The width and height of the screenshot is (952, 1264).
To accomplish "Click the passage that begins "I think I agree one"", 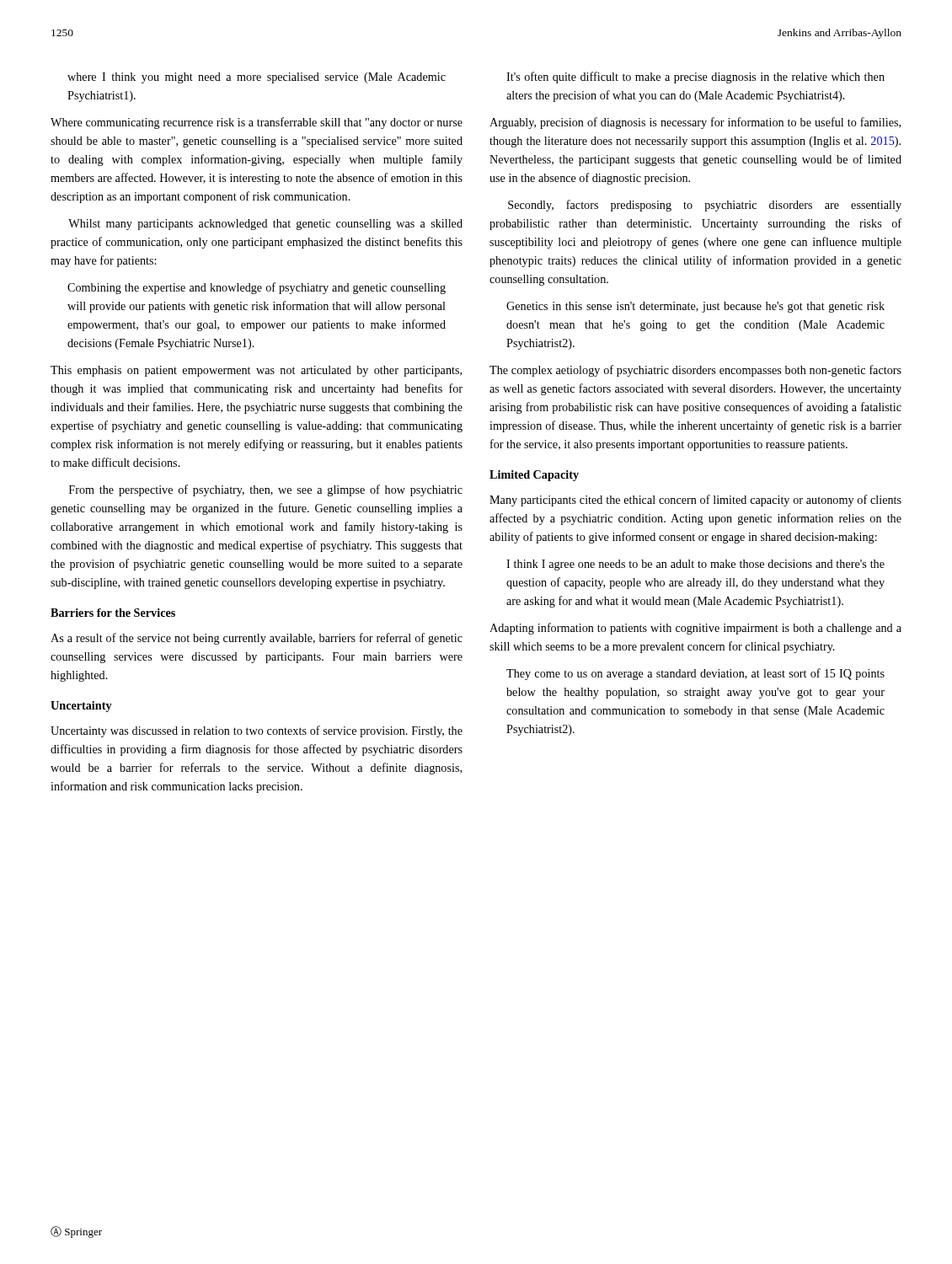I will 695,582.
